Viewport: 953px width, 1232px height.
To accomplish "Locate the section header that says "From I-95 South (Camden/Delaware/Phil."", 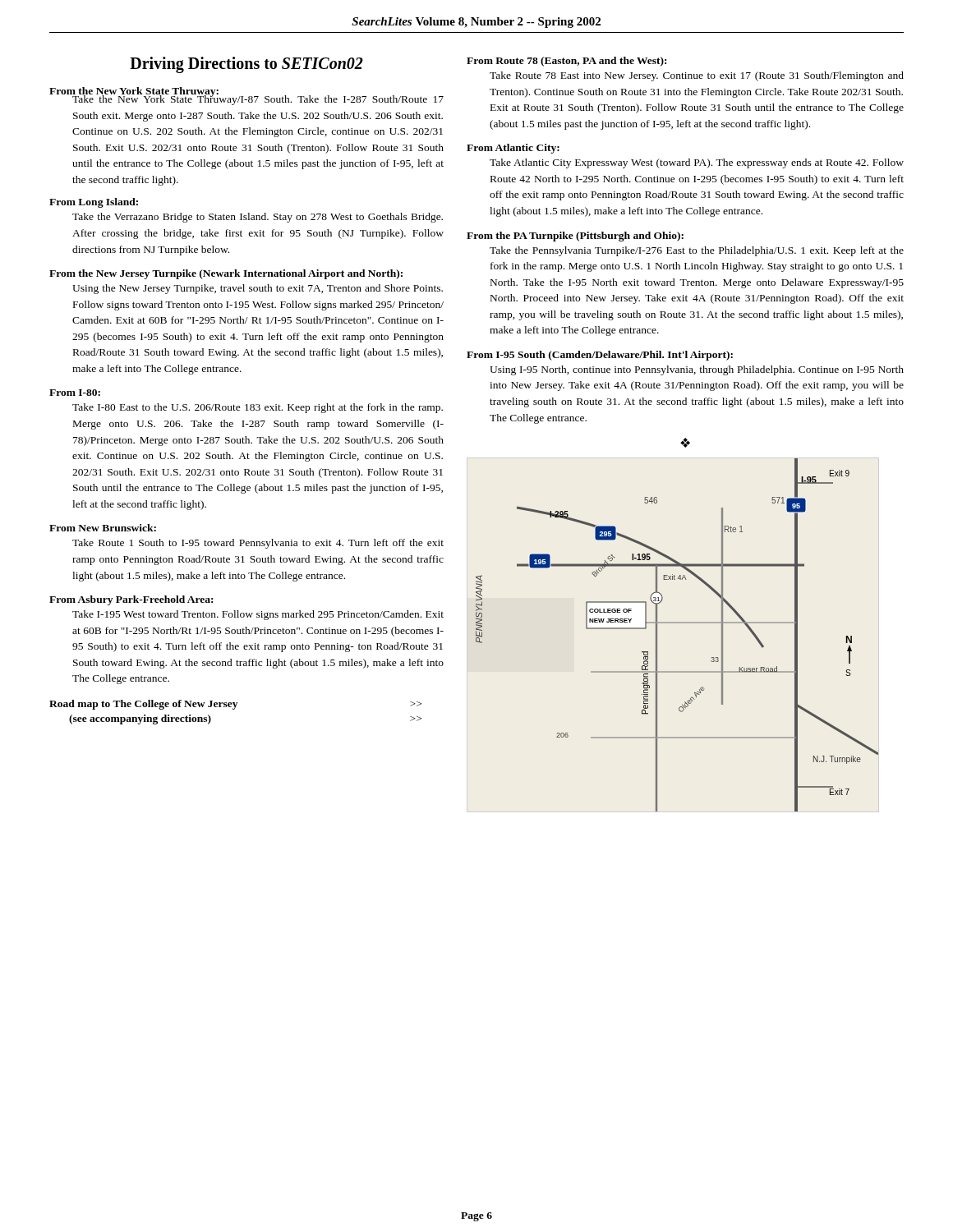I will (600, 354).
